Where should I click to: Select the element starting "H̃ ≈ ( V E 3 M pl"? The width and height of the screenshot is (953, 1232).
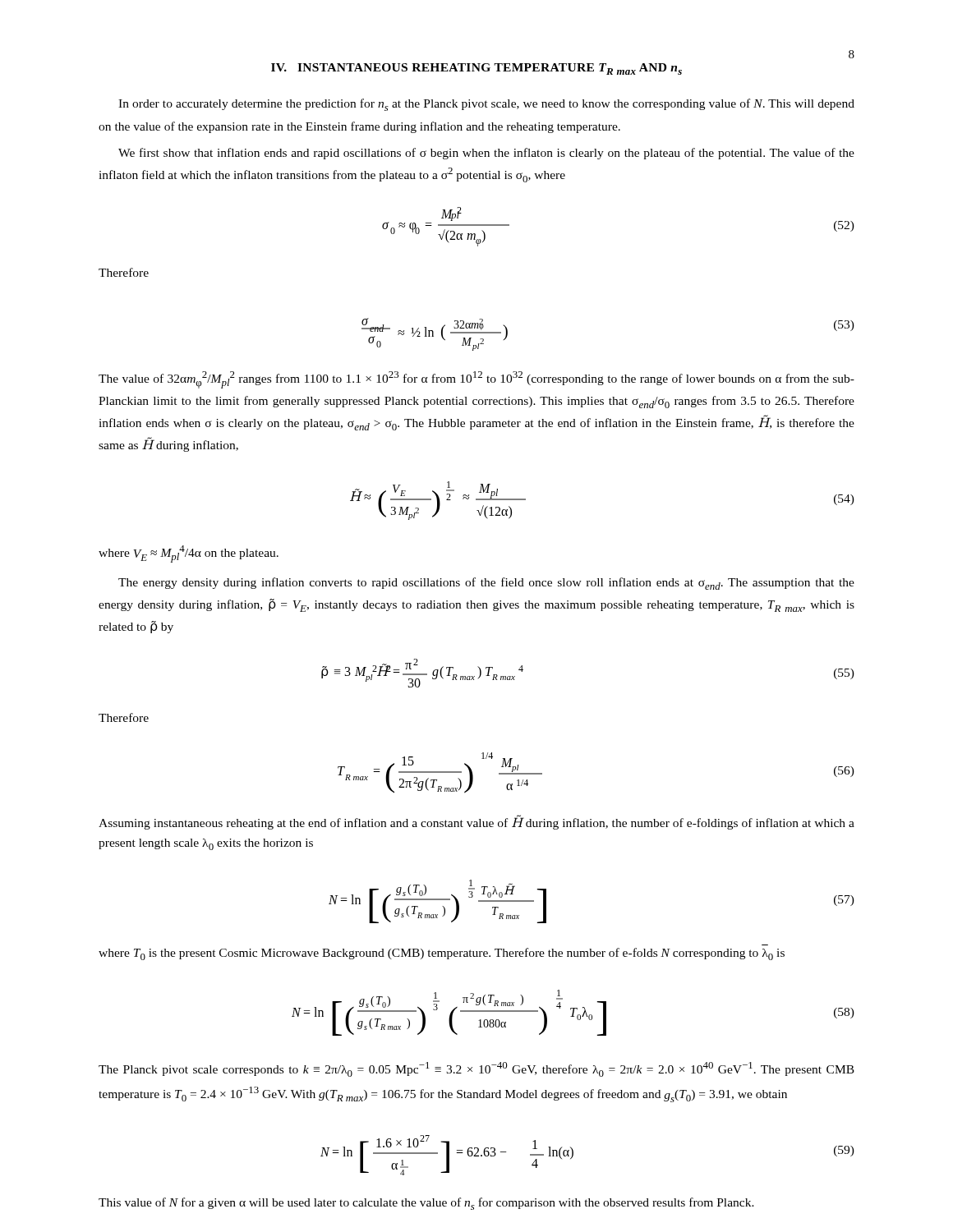tap(437, 500)
